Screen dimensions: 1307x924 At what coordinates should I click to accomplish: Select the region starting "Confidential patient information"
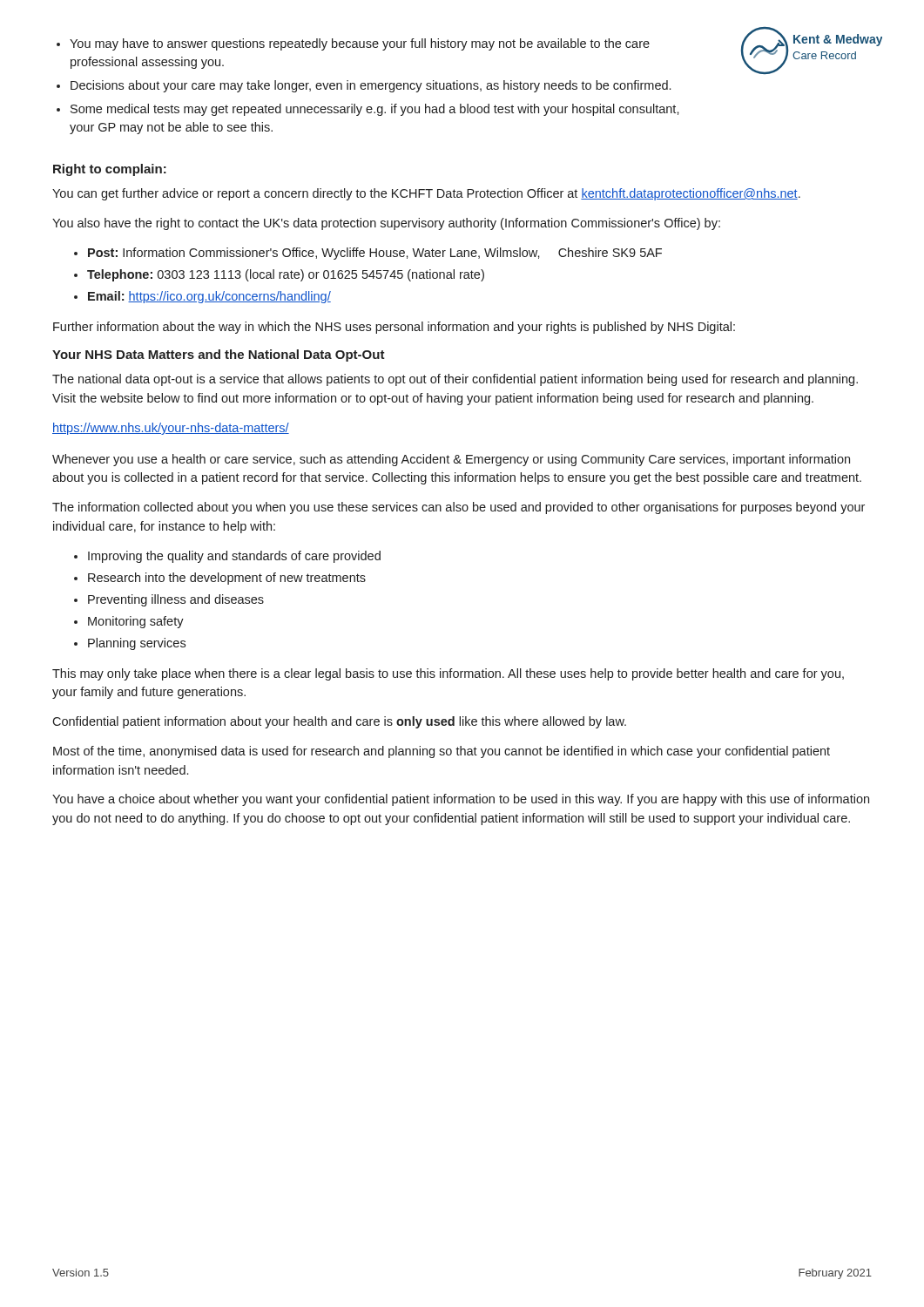[340, 722]
